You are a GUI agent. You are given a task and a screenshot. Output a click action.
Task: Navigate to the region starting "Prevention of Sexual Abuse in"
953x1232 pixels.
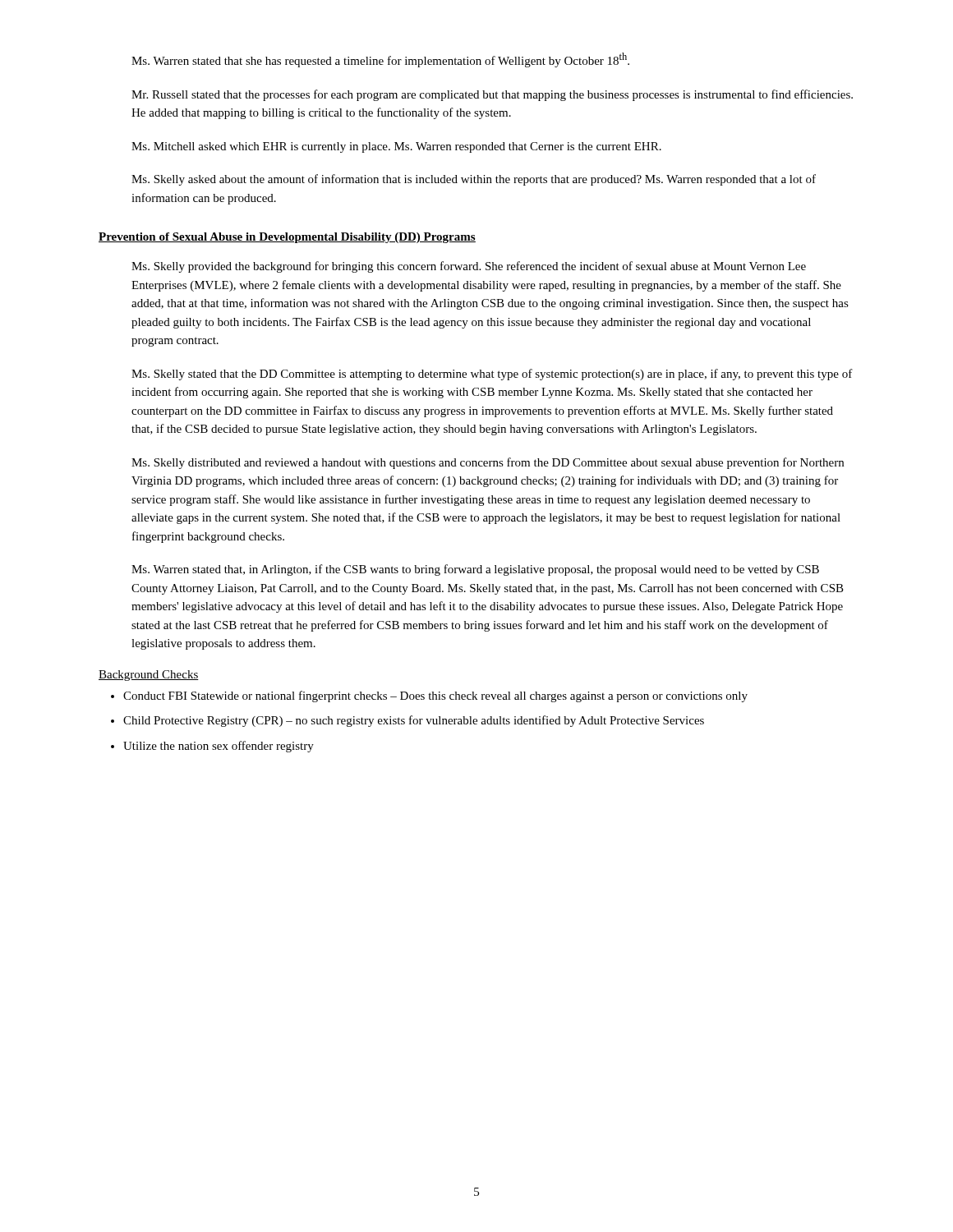(x=287, y=237)
